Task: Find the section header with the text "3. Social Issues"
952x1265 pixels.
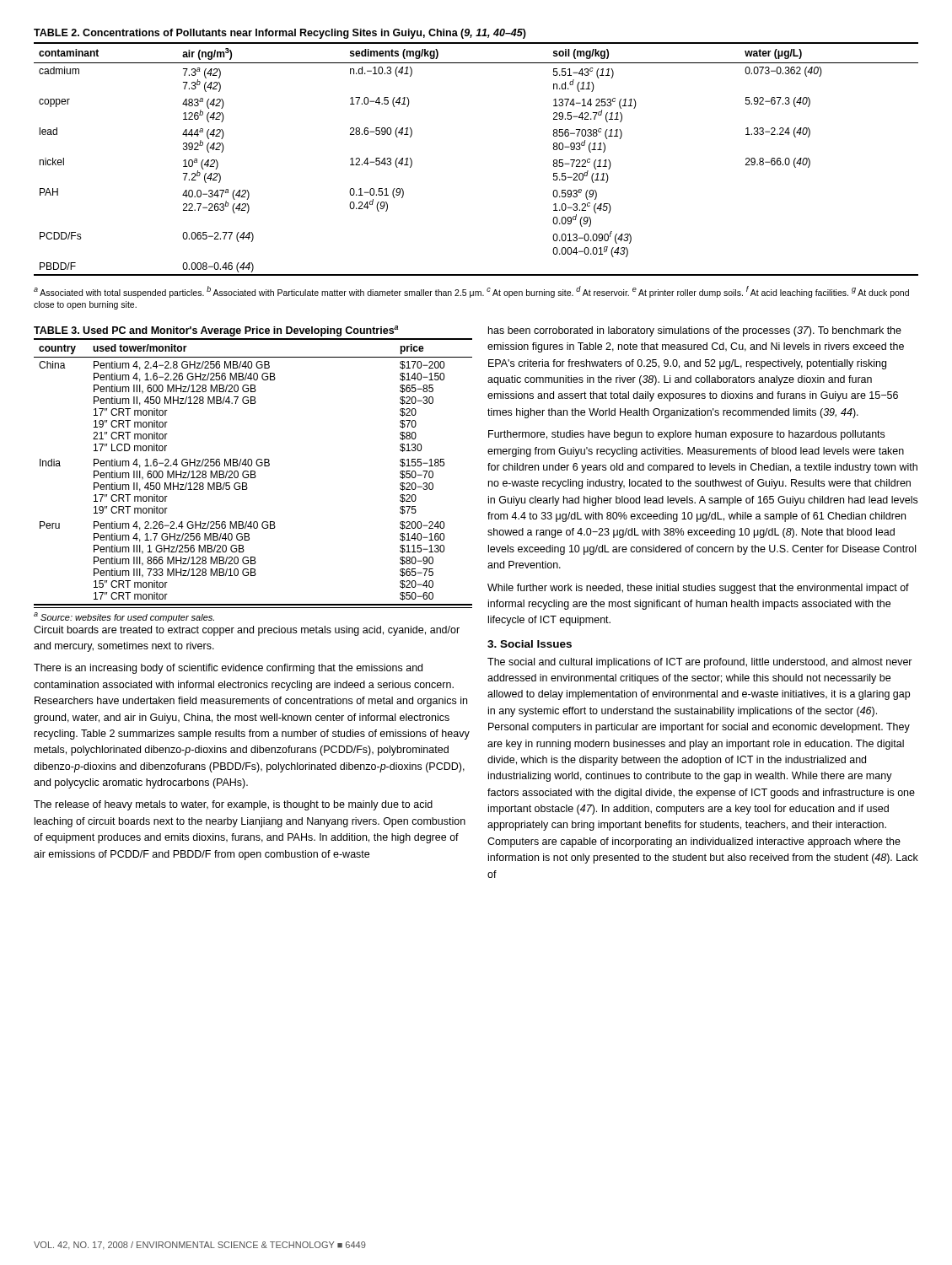Action: coord(530,644)
